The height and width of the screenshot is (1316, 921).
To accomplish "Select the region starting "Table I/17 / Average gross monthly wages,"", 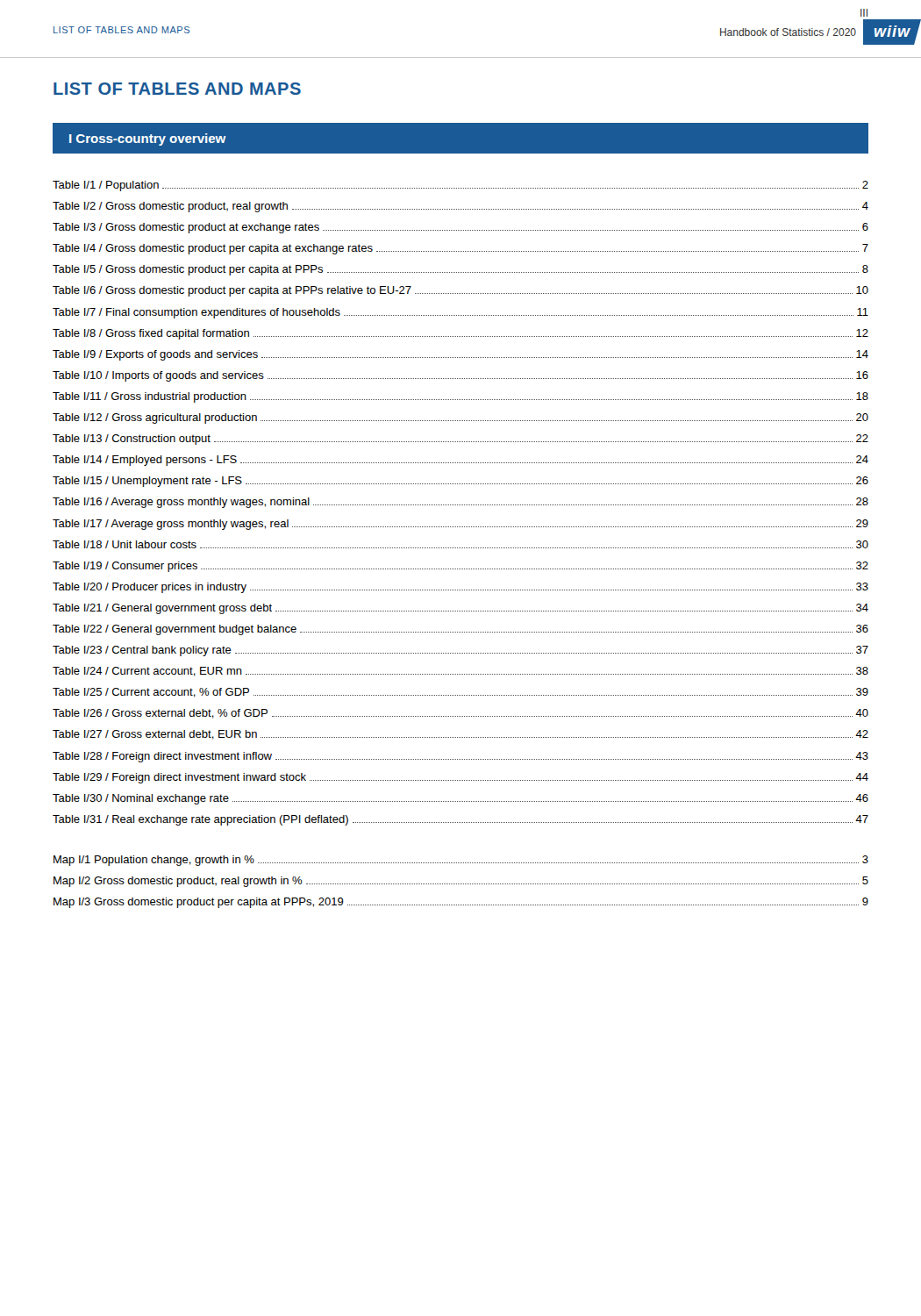I will pos(460,523).
